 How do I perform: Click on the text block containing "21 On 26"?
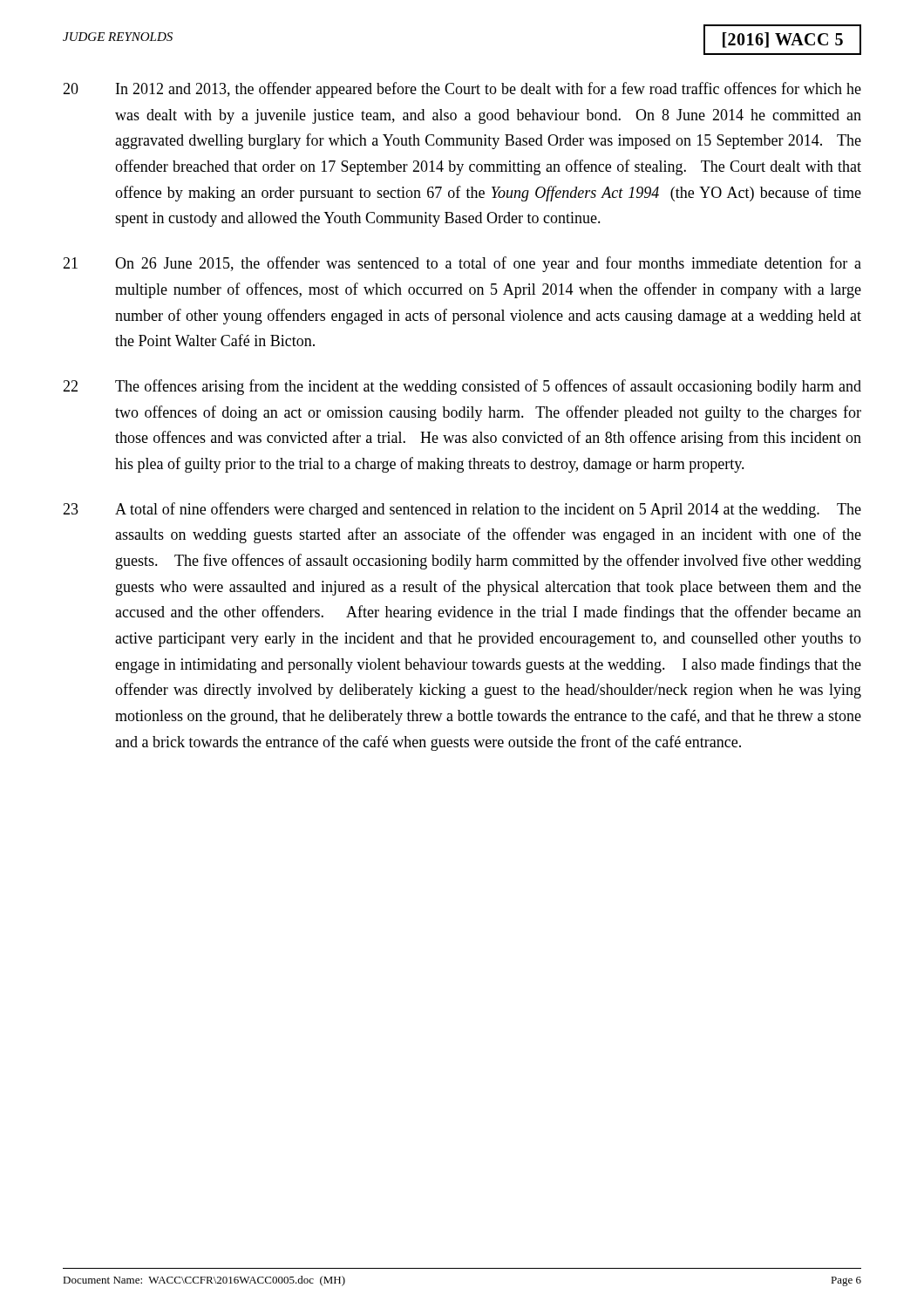point(462,303)
